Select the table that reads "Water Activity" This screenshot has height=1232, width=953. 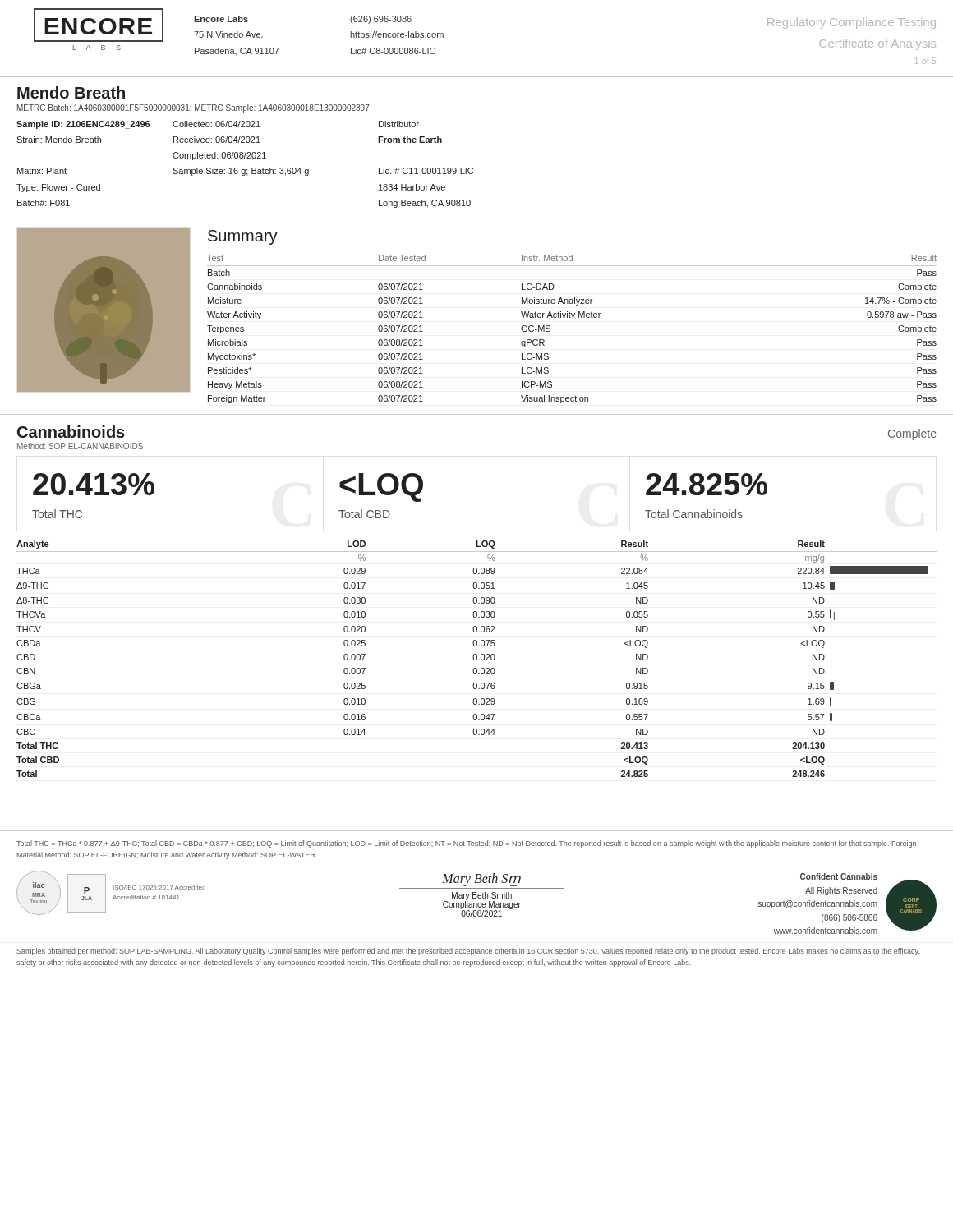point(572,316)
